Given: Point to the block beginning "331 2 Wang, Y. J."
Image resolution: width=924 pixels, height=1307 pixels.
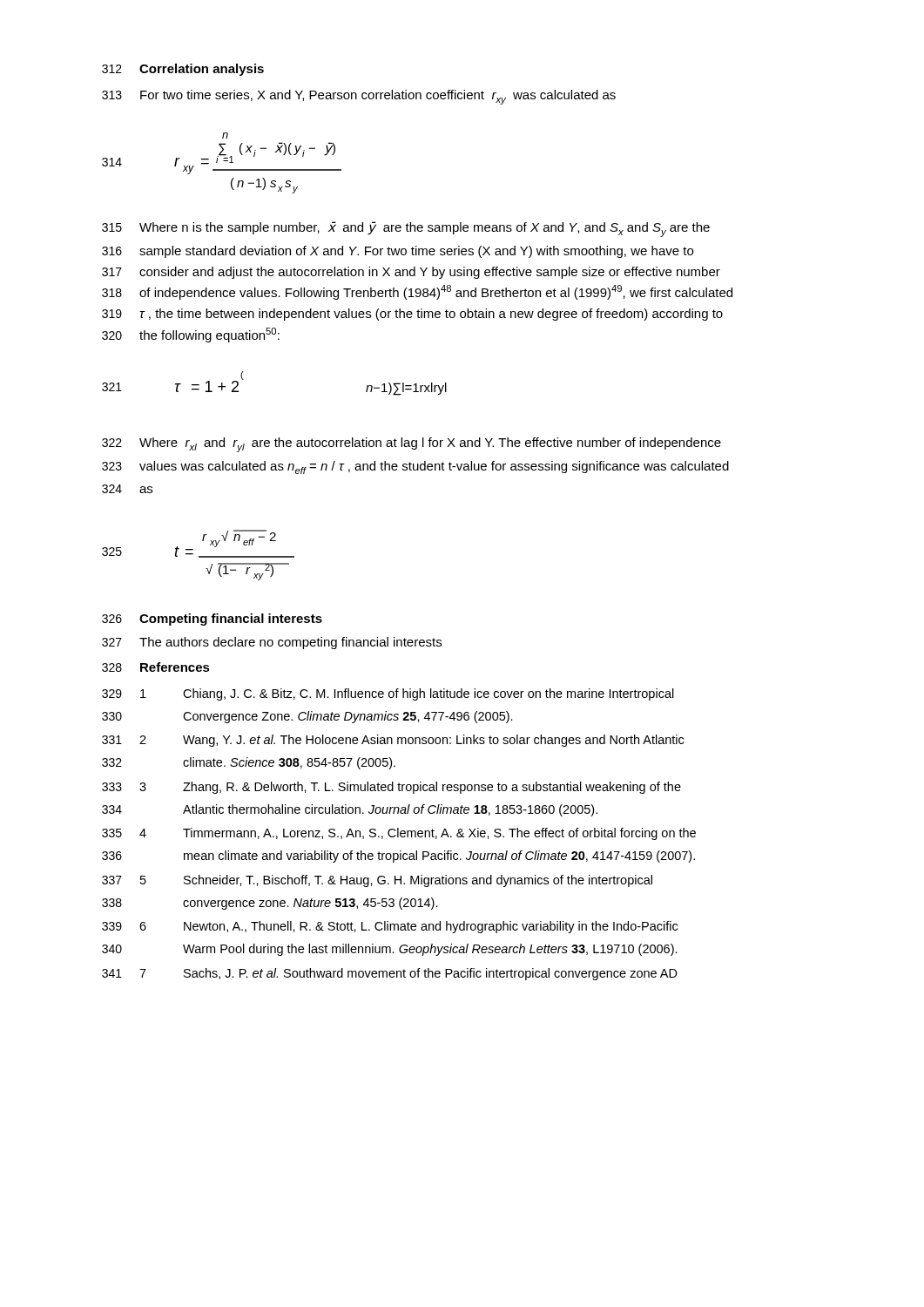Looking at the screenshot, I should tap(462, 752).
